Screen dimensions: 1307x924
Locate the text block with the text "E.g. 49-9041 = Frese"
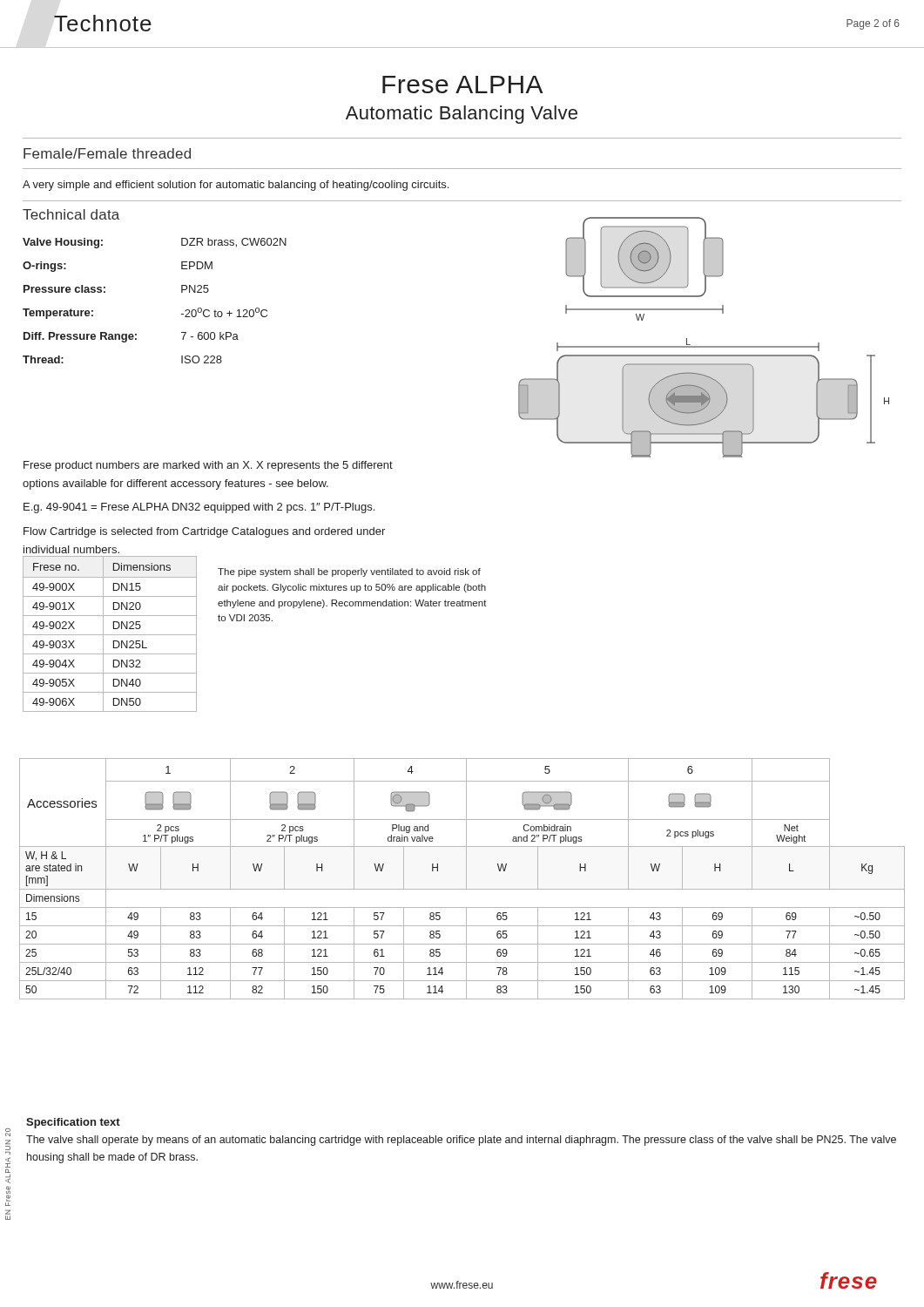click(x=199, y=507)
